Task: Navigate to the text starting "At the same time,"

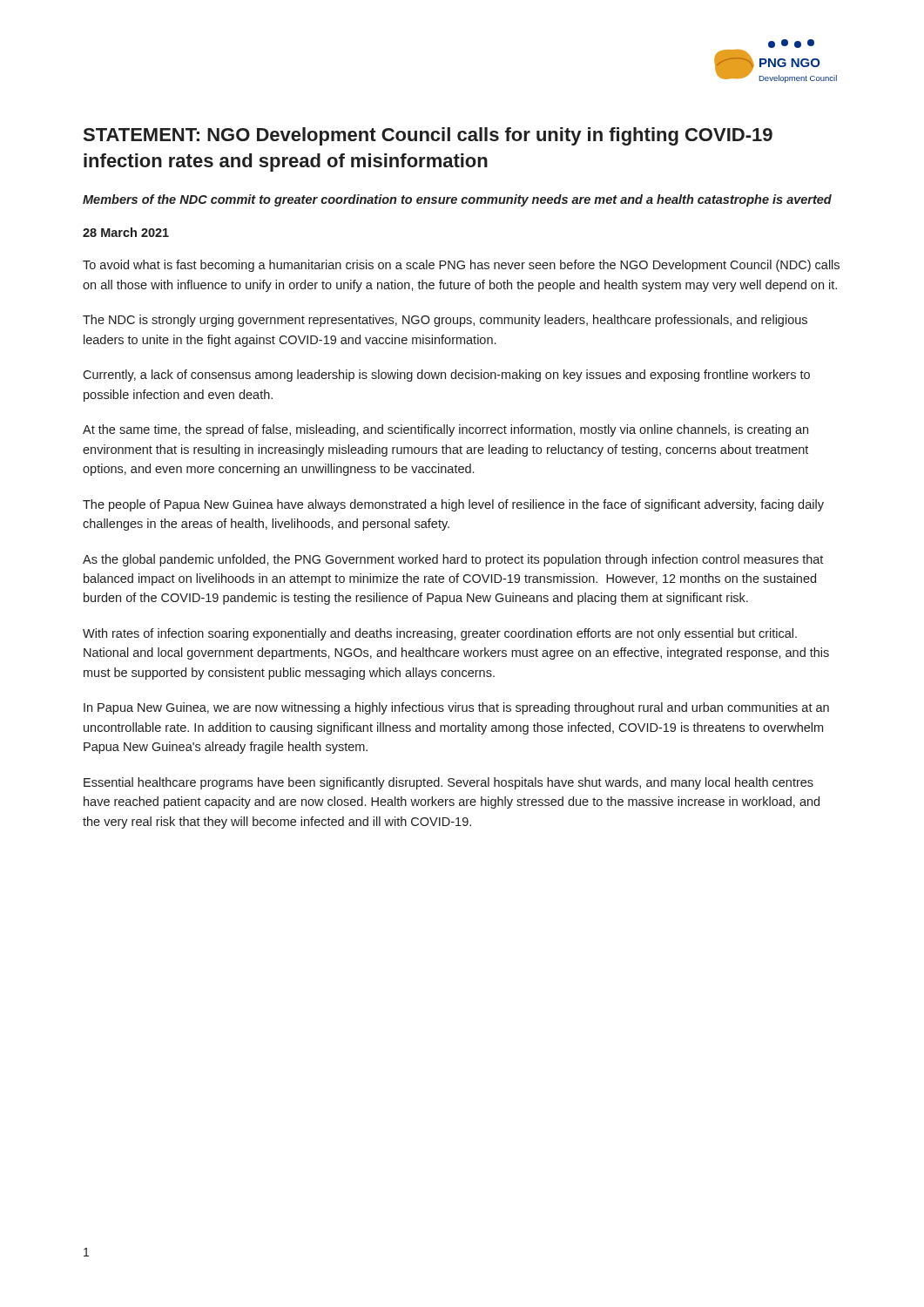Action: coord(446,449)
